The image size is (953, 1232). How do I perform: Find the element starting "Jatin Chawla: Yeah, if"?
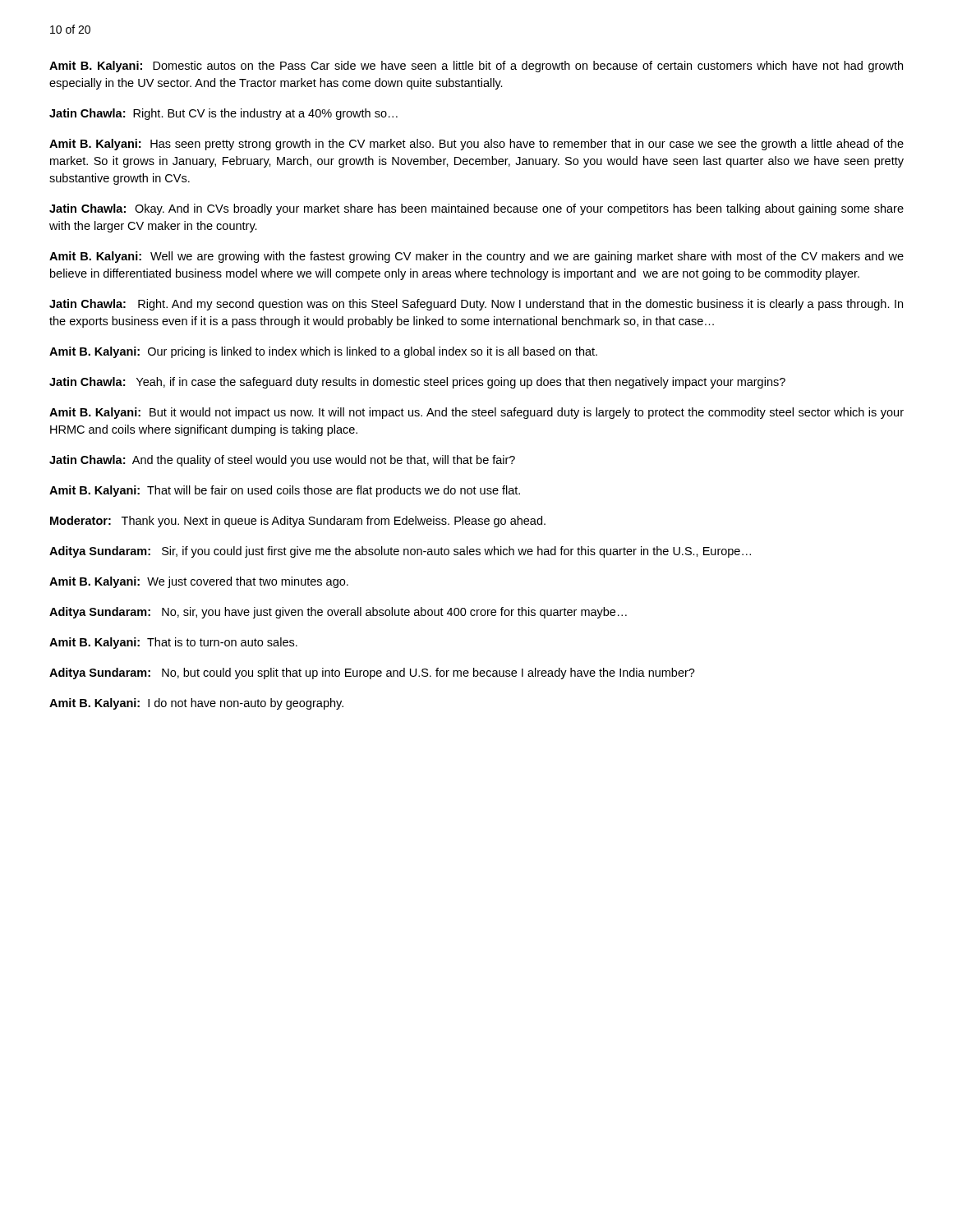pos(417,382)
